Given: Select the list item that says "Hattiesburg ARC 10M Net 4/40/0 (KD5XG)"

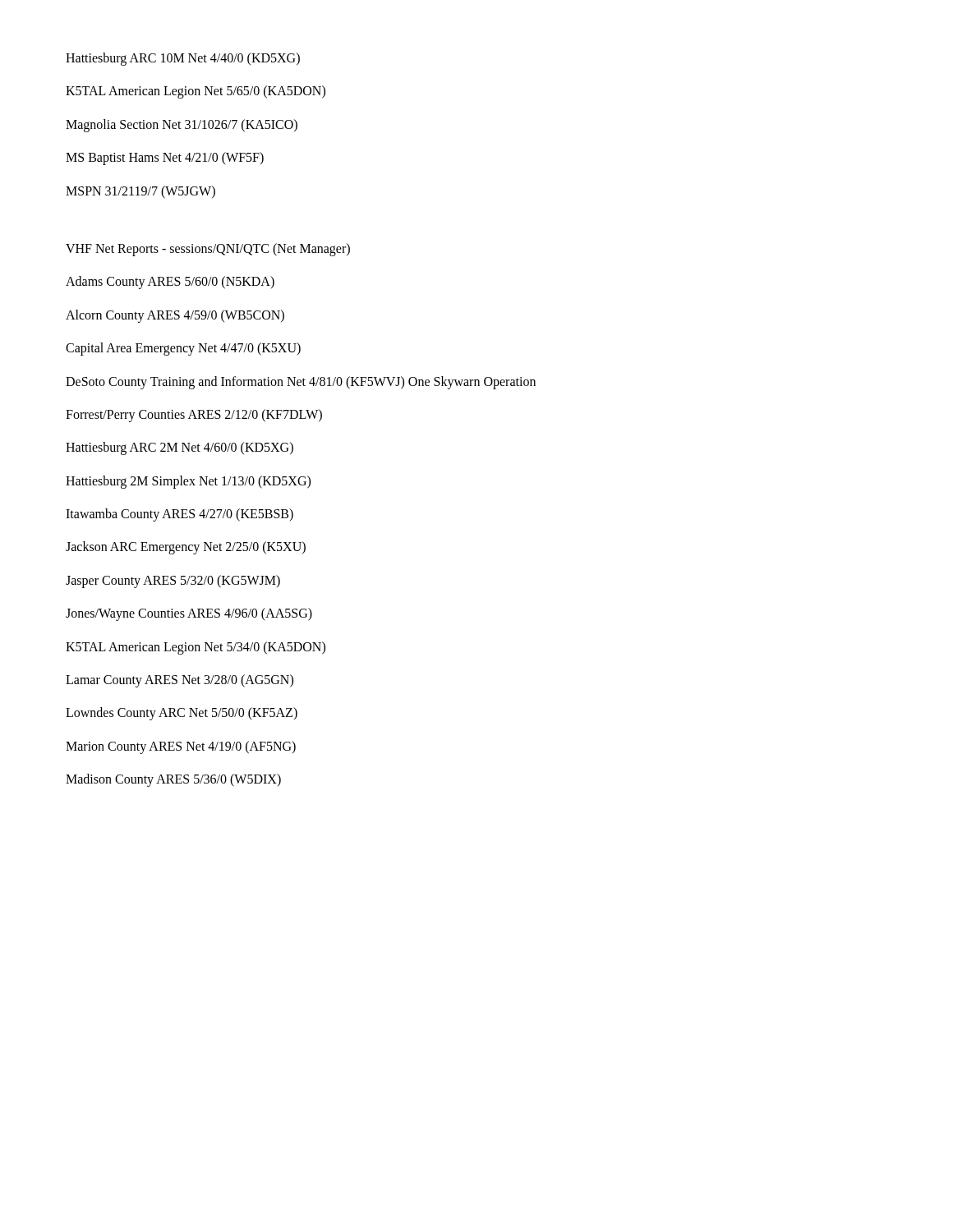Looking at the screenshot, I should click(183, 58).
